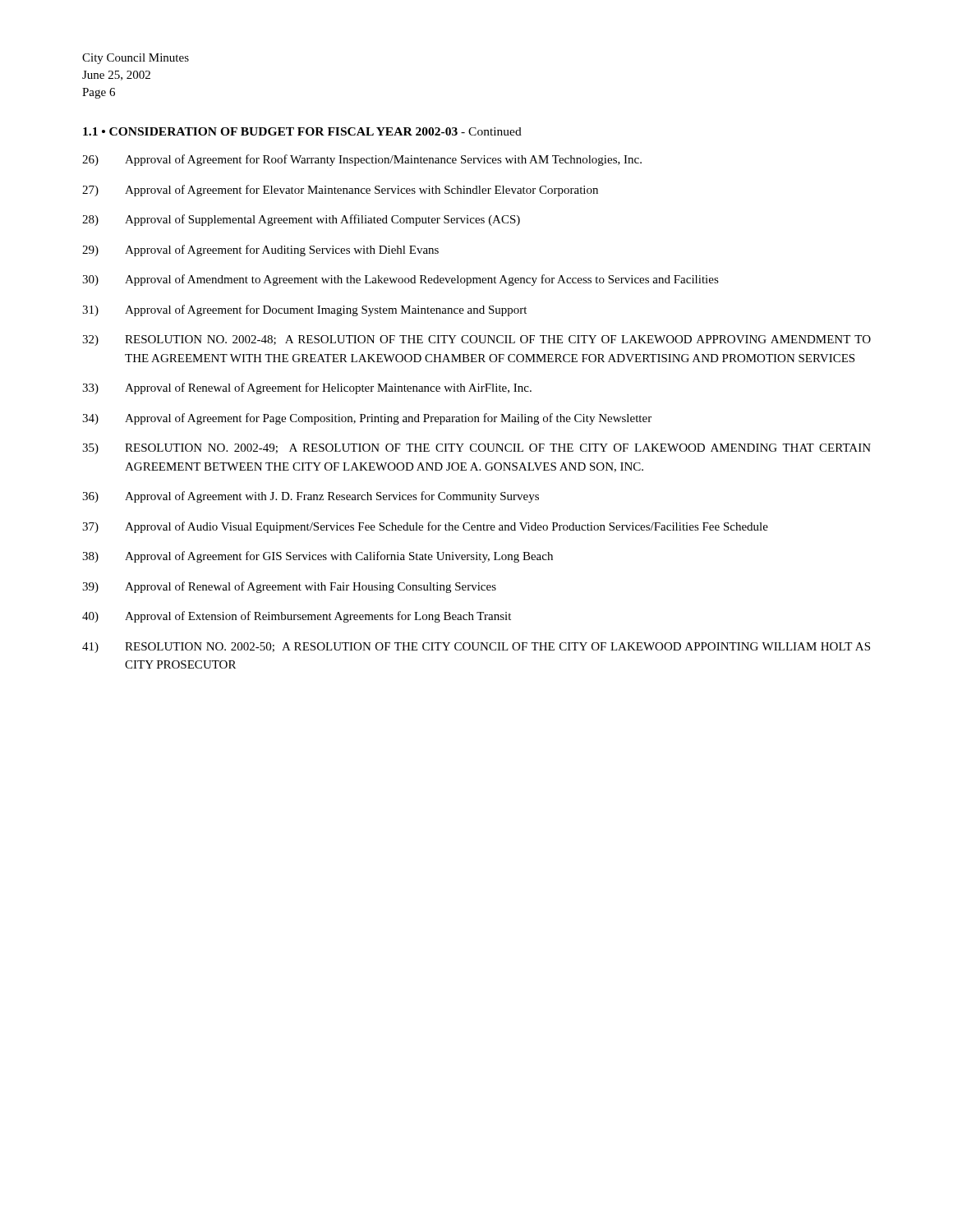Click the passage that begins "33) Approval of Renewal of Agreement for Helicopter"
953x1232 pixels.
[x=476, y=388]
